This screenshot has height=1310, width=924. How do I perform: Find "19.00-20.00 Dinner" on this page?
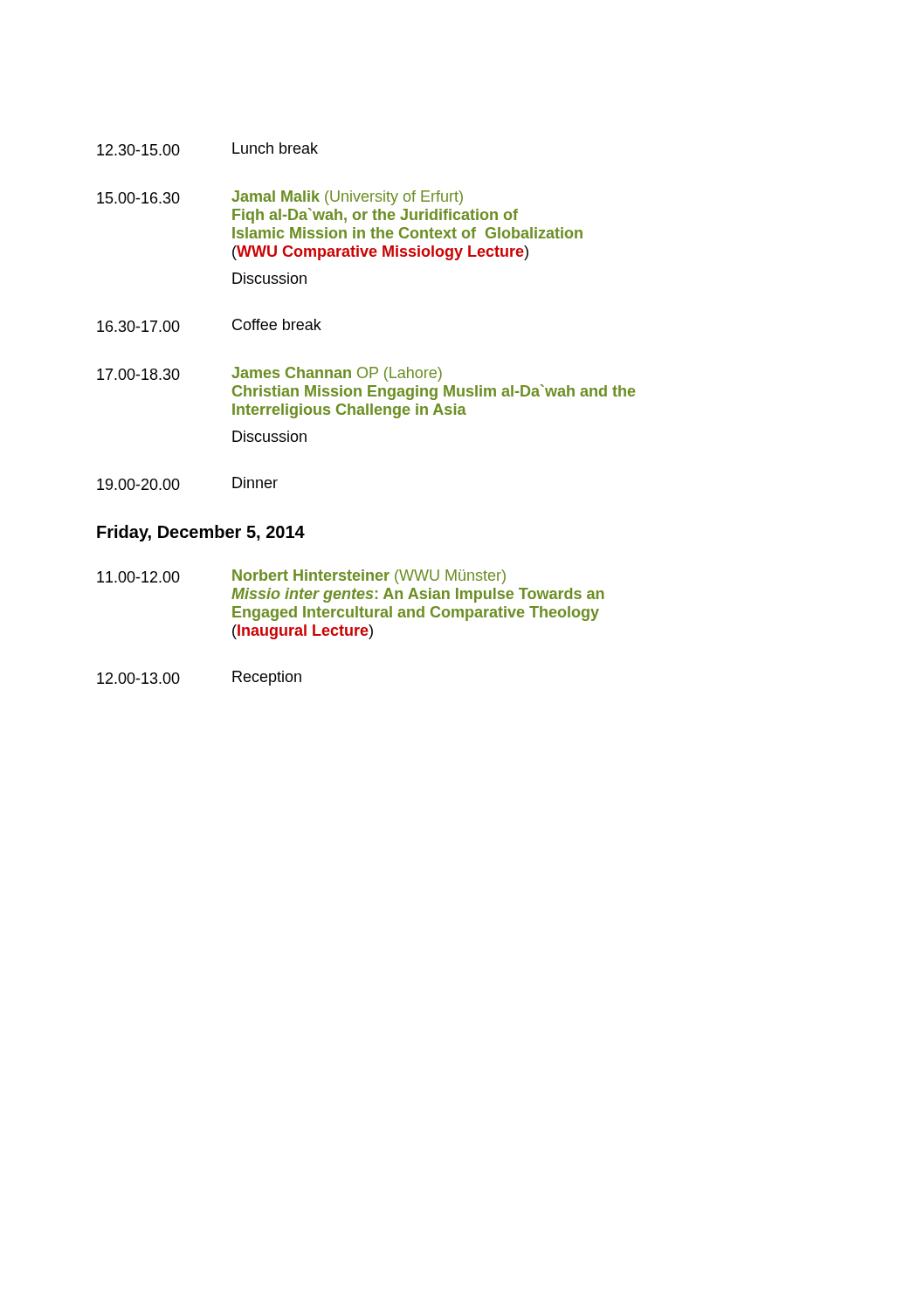[145, 484]
